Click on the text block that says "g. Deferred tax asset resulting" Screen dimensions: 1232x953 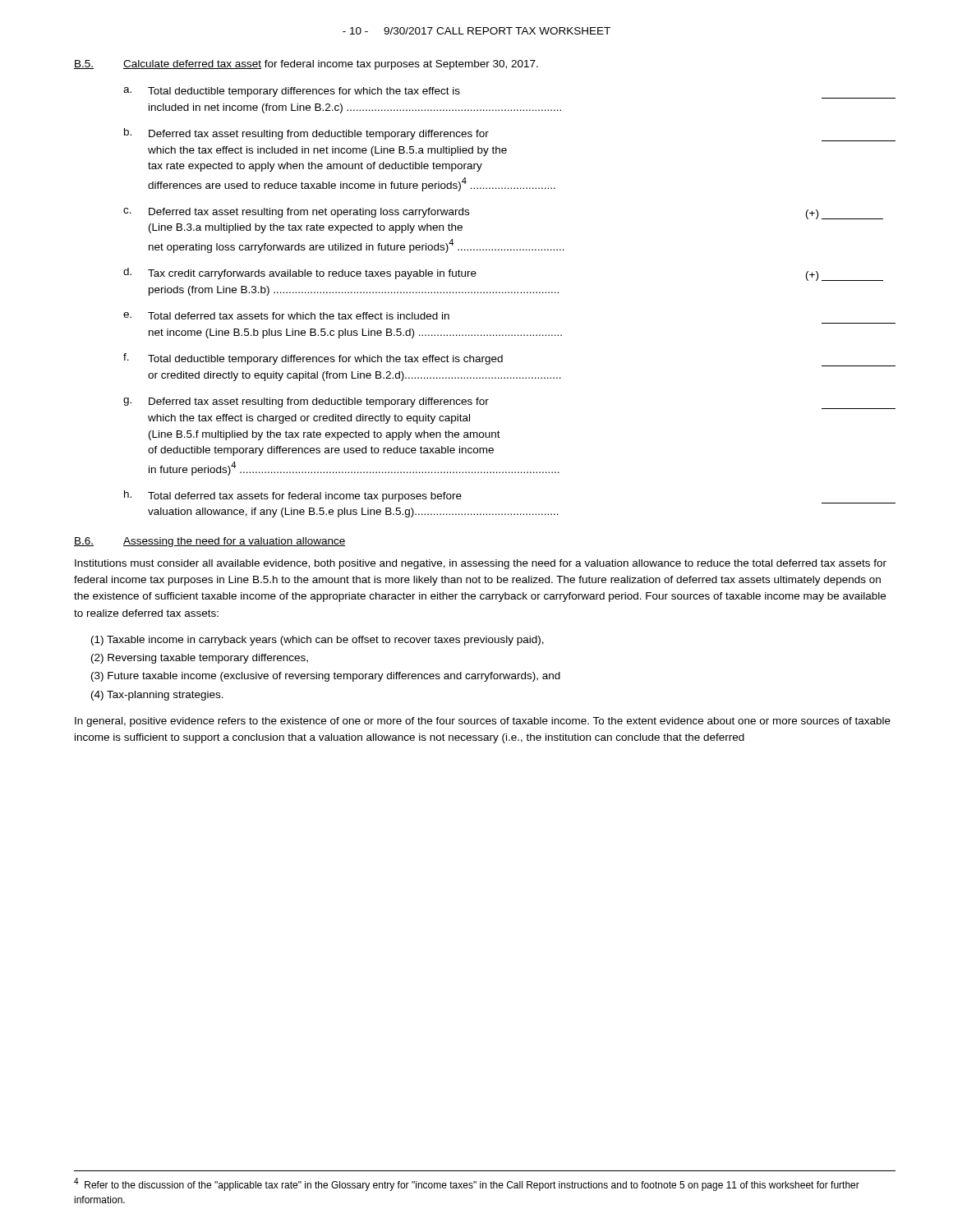click(x=509, y=435)
